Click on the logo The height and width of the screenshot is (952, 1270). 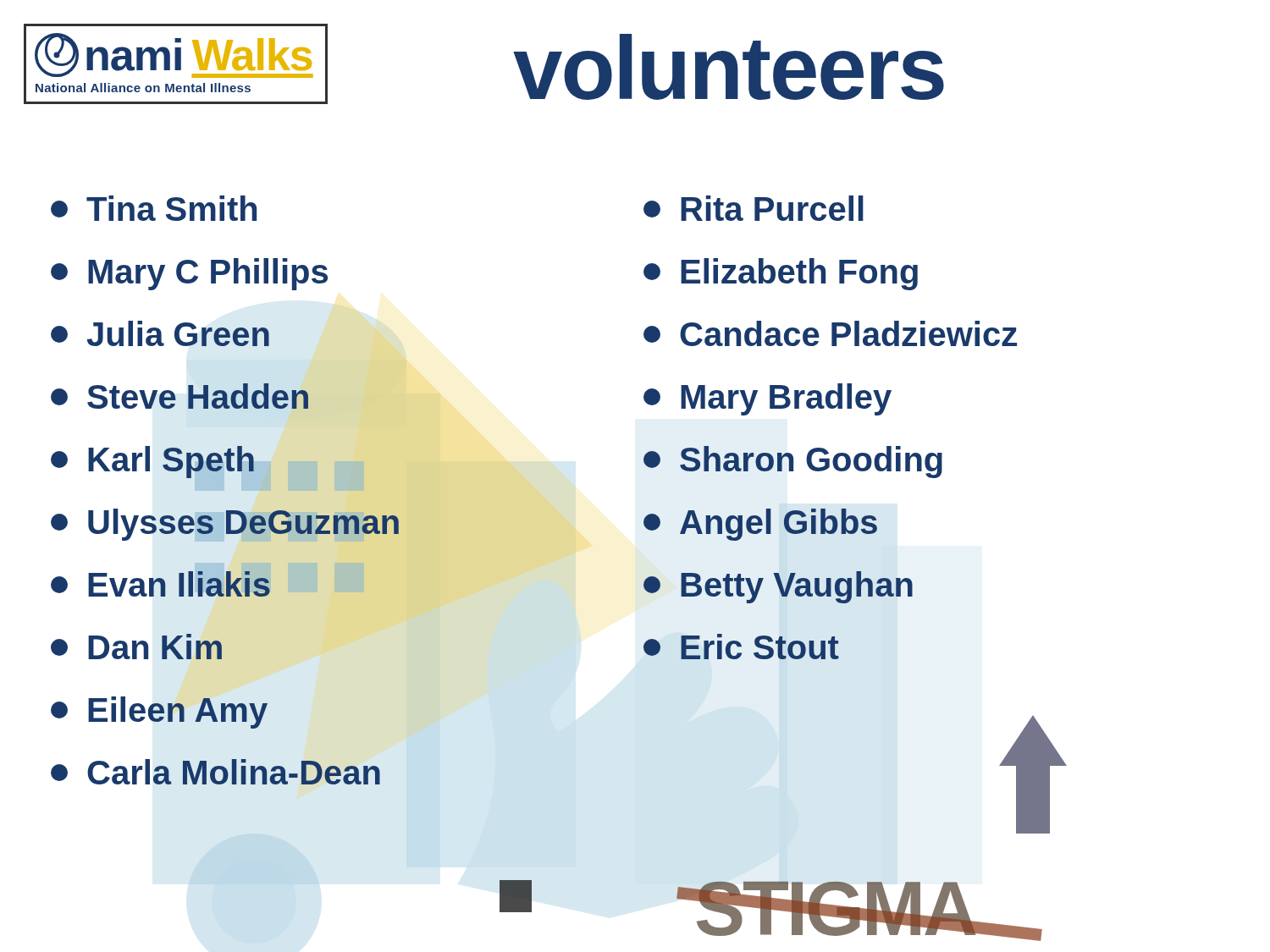coord(176,64)
